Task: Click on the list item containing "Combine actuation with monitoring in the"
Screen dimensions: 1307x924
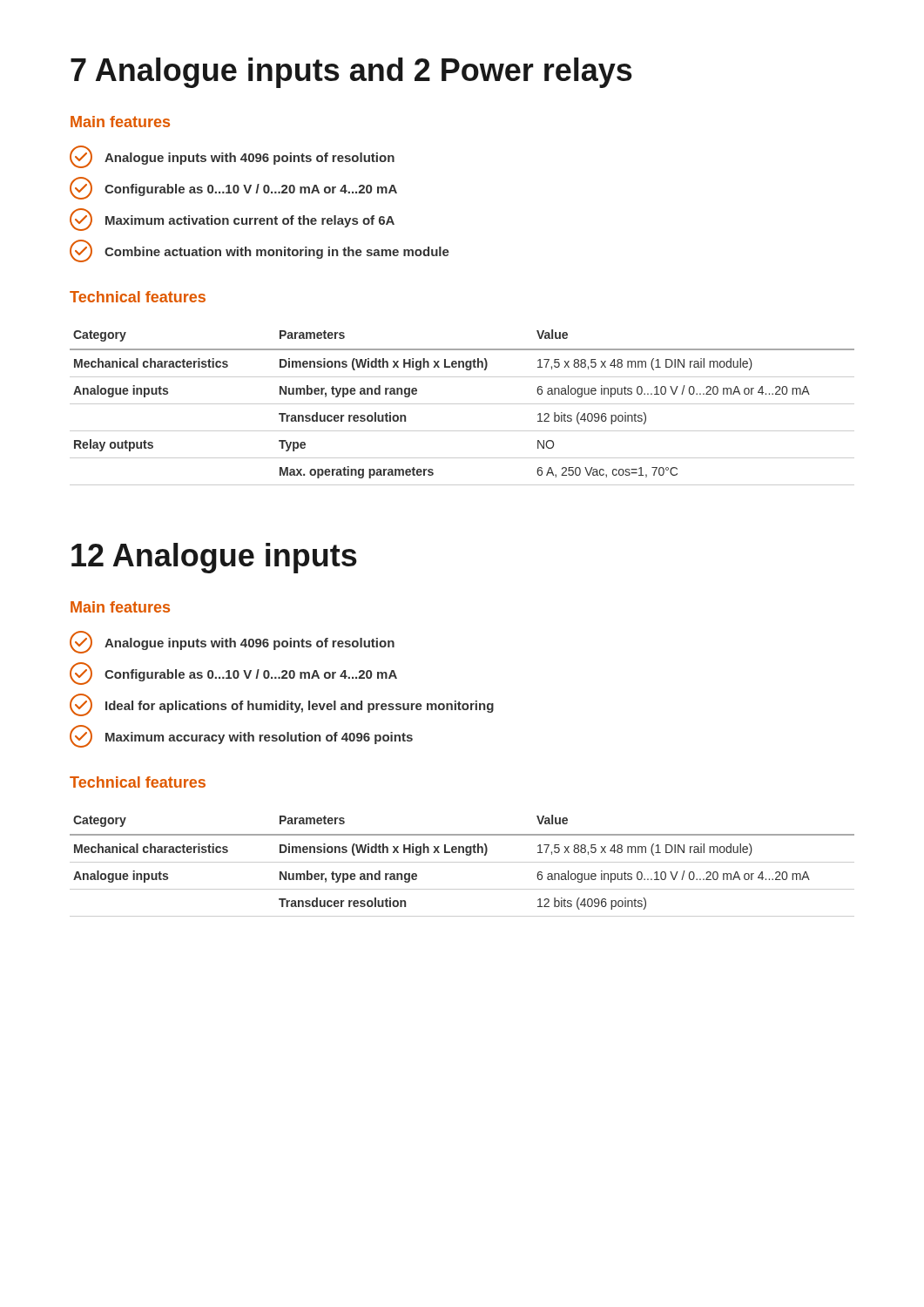Action: [x=259, y=251]
